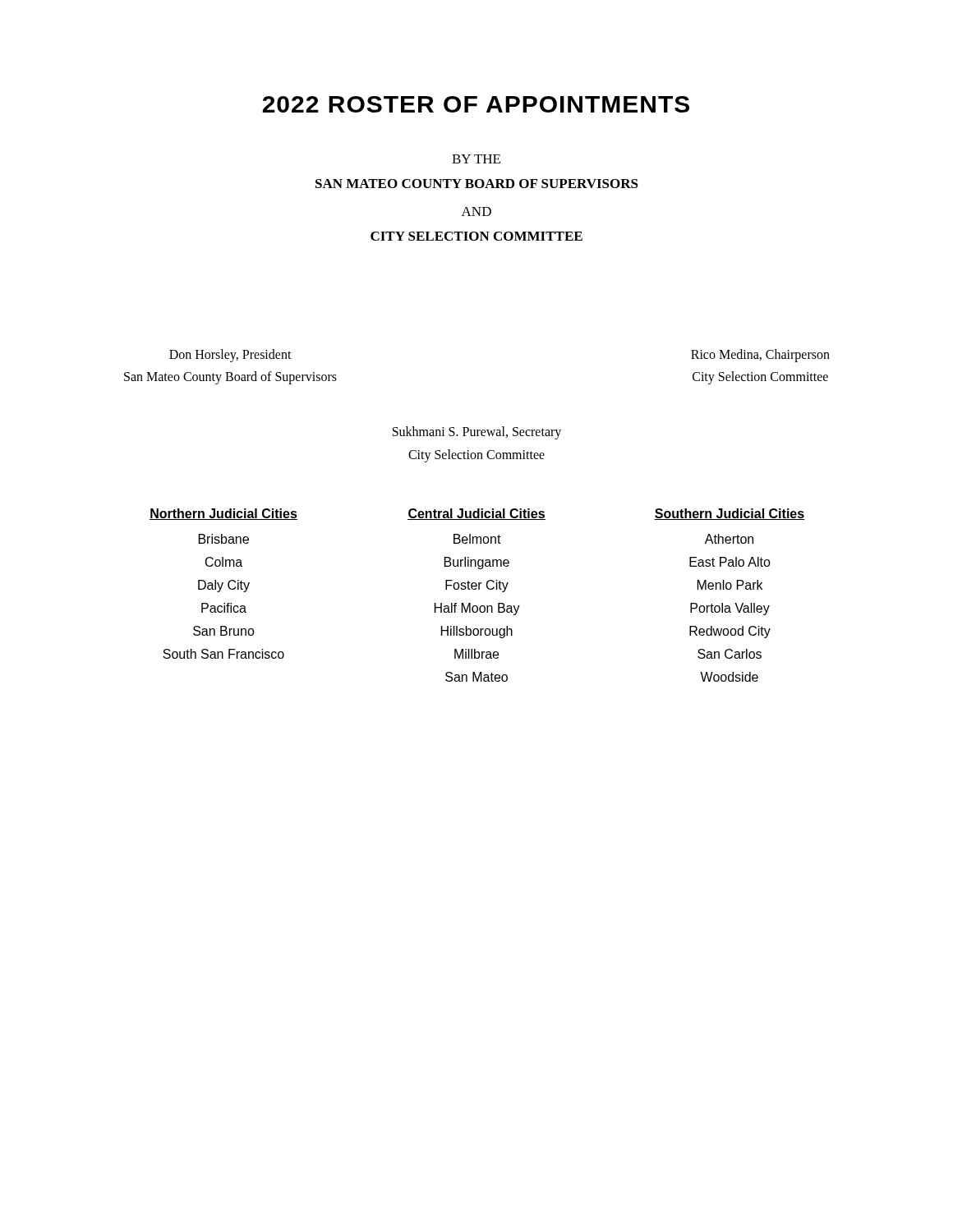Find the table that mentions "Northern Judicial Cities Brisbane Colma"
The width and height of the screenshot is (953, 1232).
(476, 598)
